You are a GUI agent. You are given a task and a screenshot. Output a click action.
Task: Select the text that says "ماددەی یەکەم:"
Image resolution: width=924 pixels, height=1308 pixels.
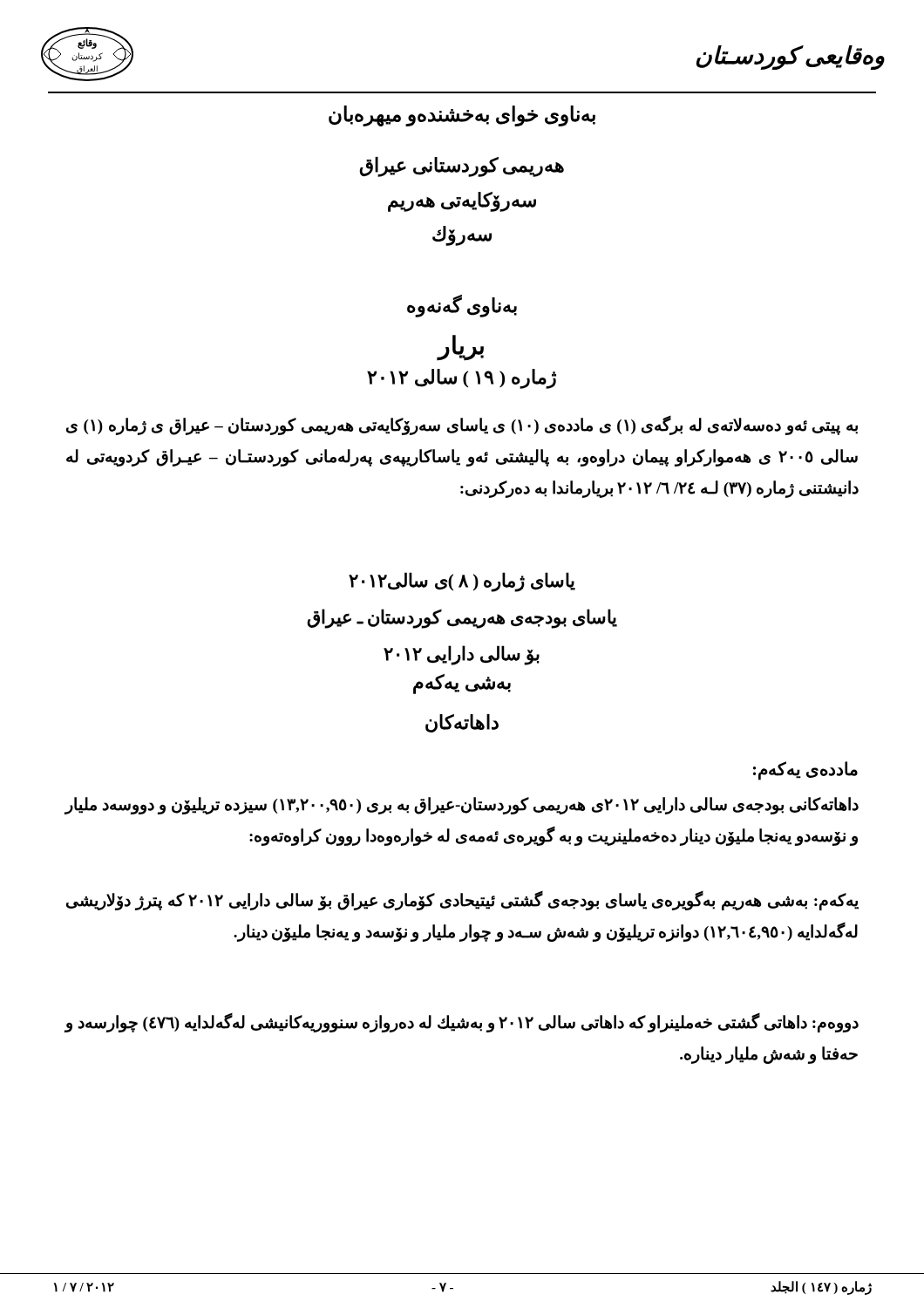coord(805,769)
